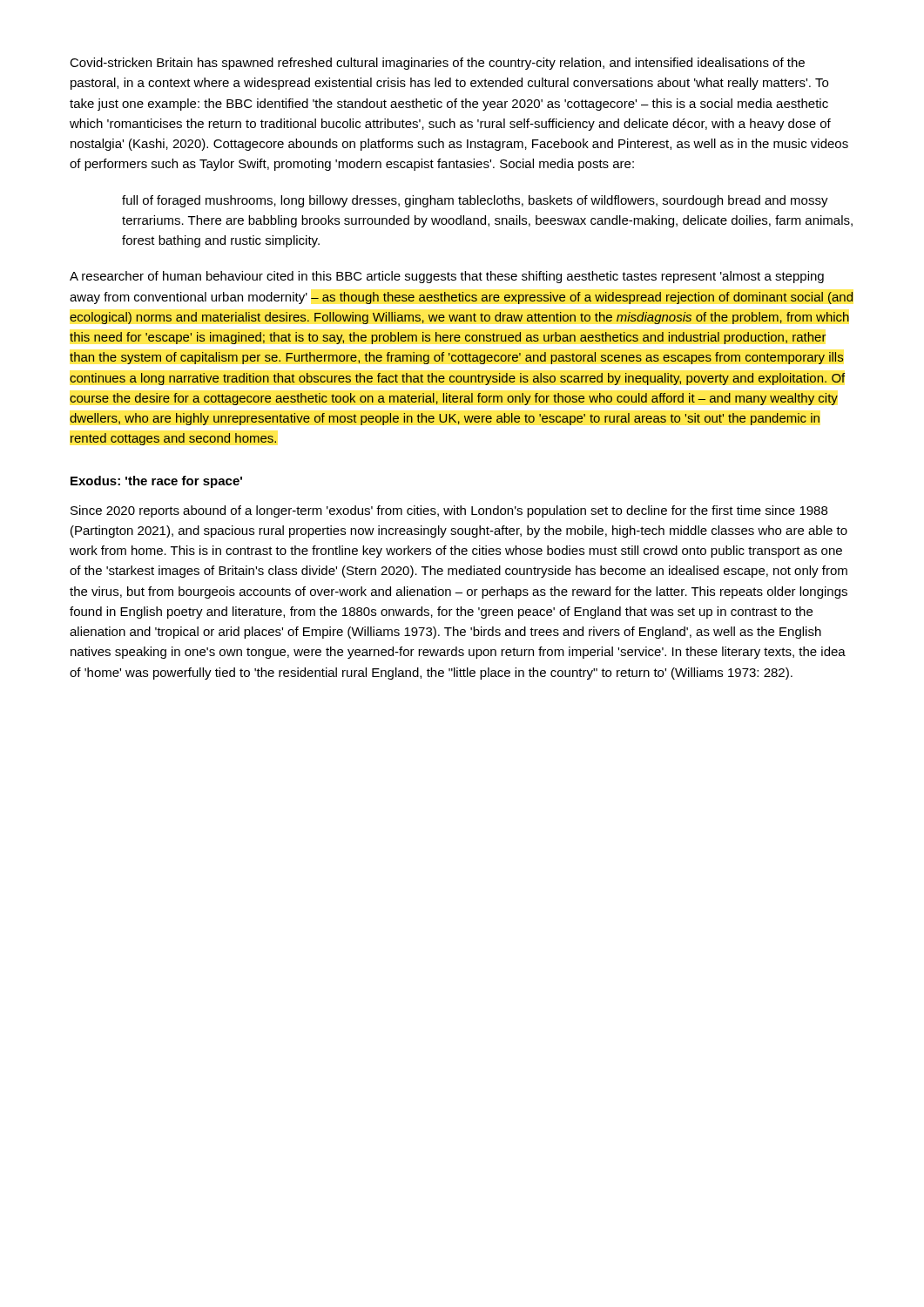This screenshot has height=1307, width=924.
Task: Click on the section header with the text "Exodus: 'the race"
Action: [x=156, y=480]
